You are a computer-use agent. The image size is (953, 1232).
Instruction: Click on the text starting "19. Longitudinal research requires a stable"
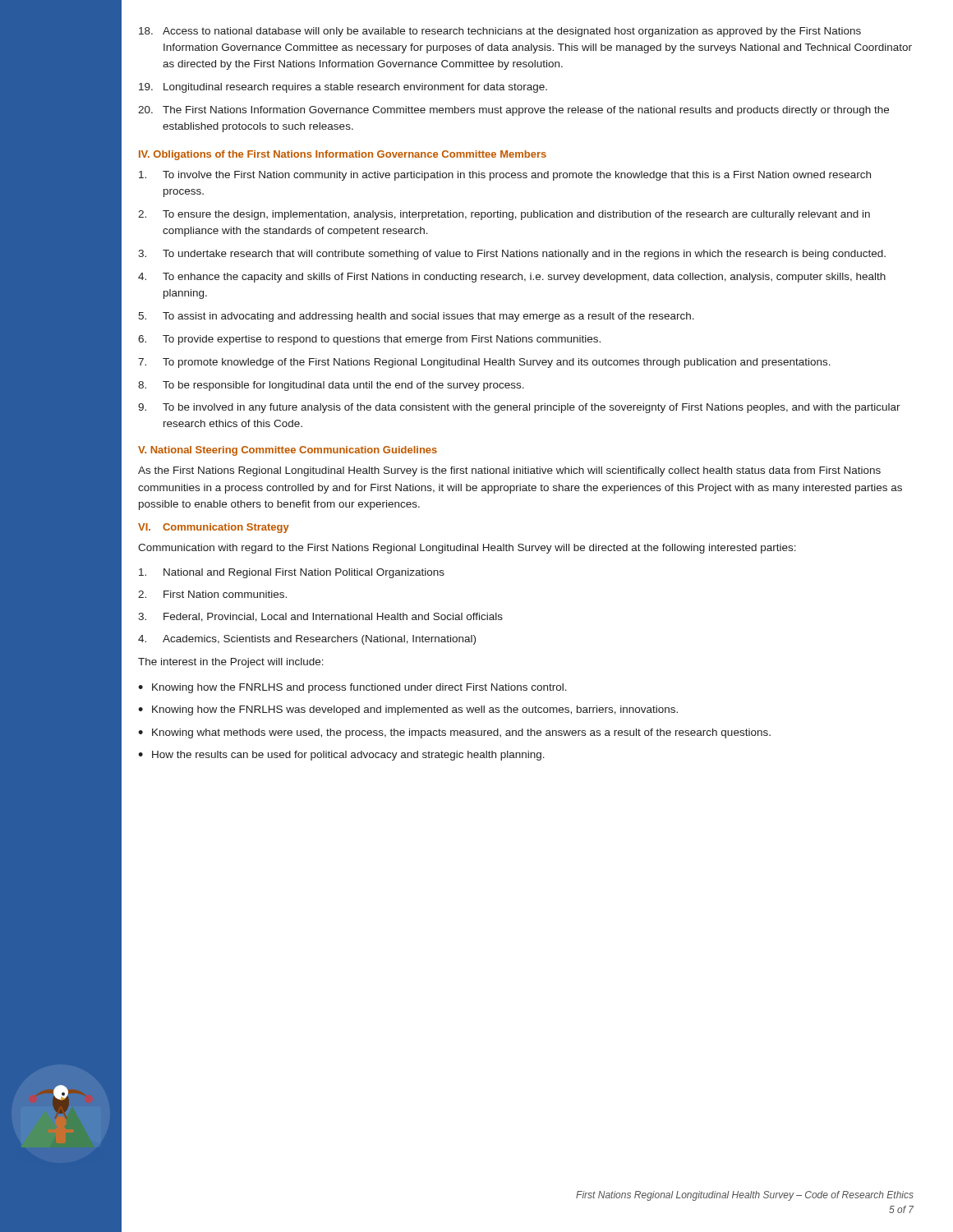[343, 87]
